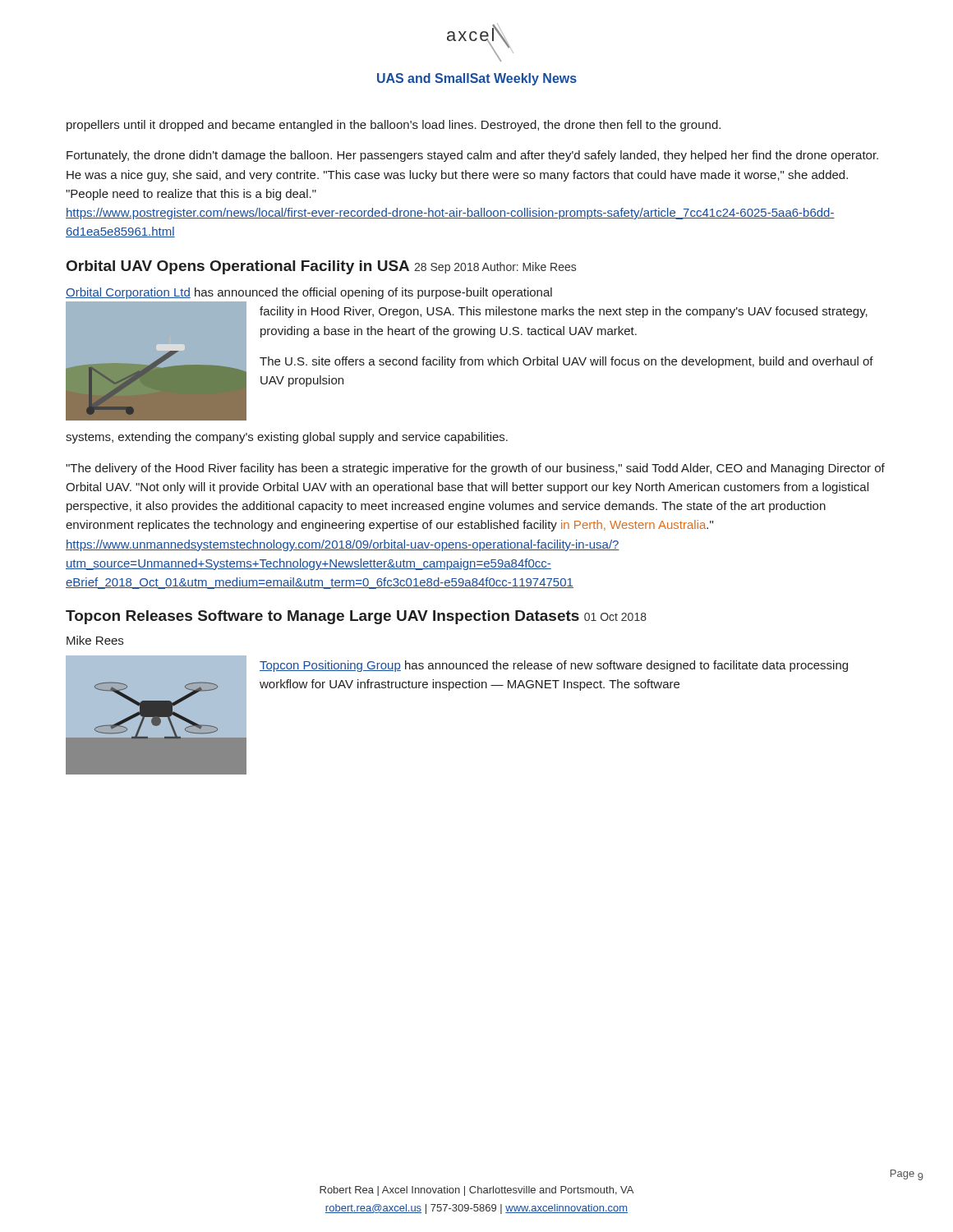Locate the text block starting "Topcon Positioning Group has"
Image resolution: width=953 pixels, height=1232 pixels.
coord(554,675)
